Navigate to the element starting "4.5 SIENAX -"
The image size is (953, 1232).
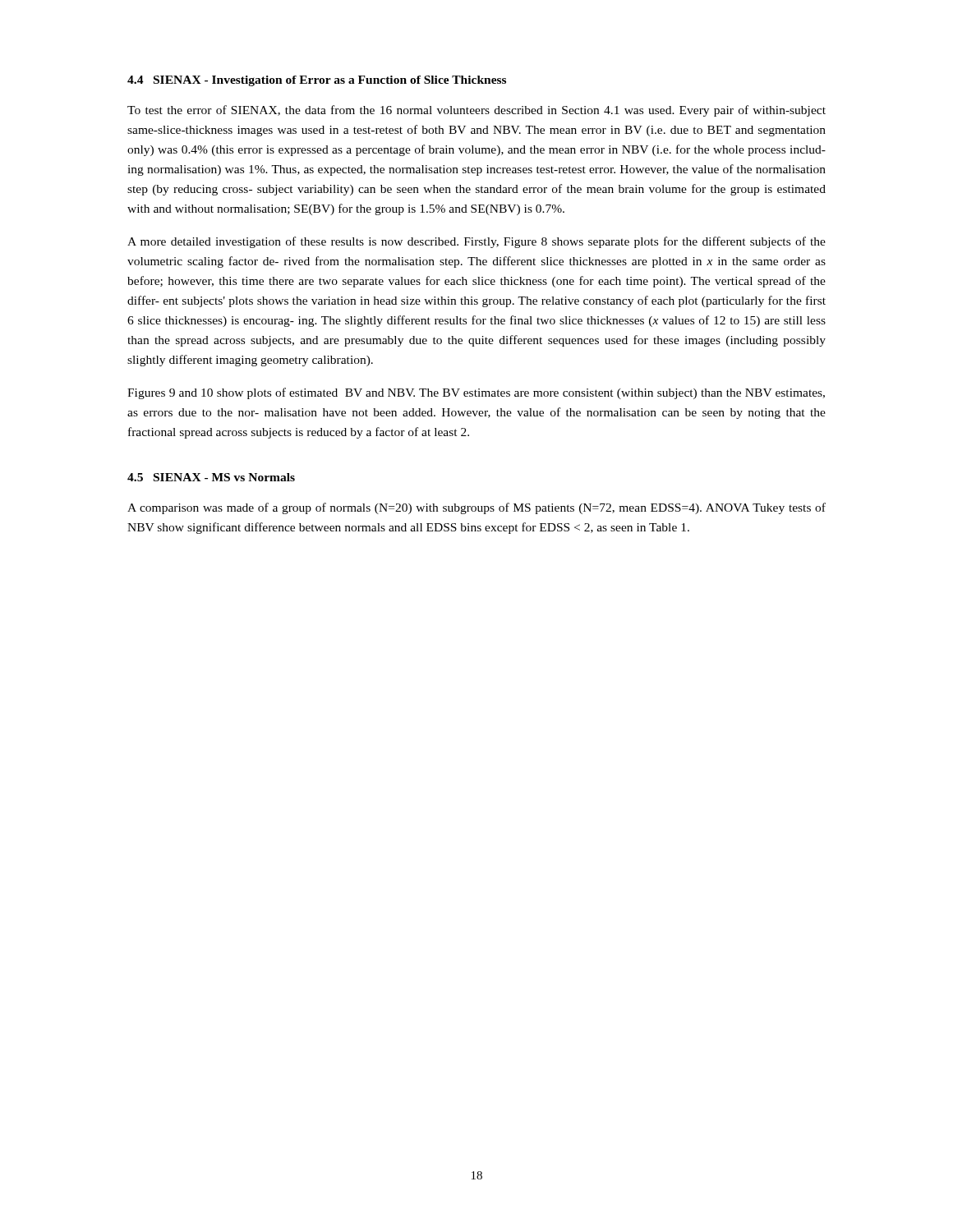tap(211, 477)
